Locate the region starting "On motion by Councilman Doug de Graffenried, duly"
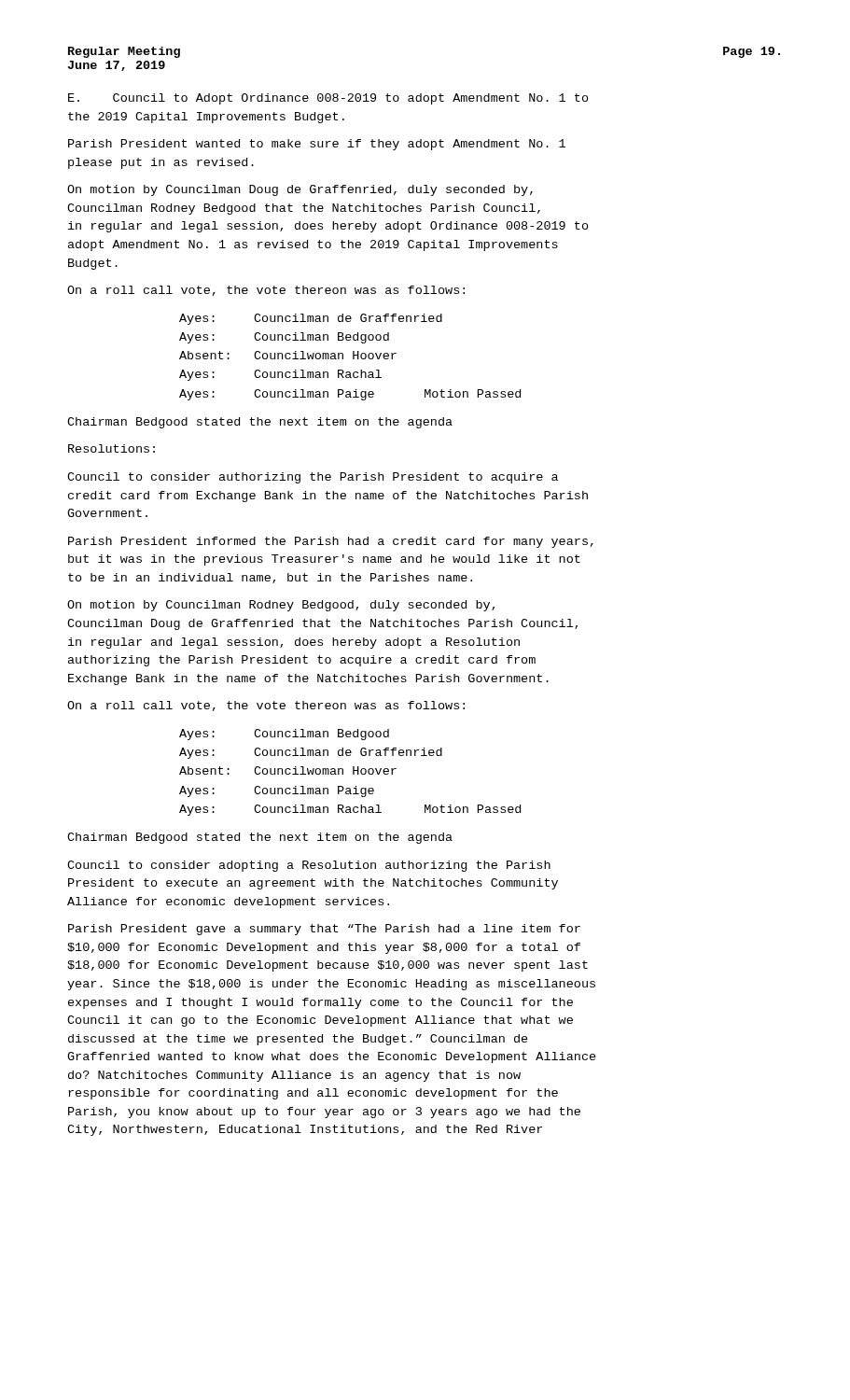 point(328,227)
